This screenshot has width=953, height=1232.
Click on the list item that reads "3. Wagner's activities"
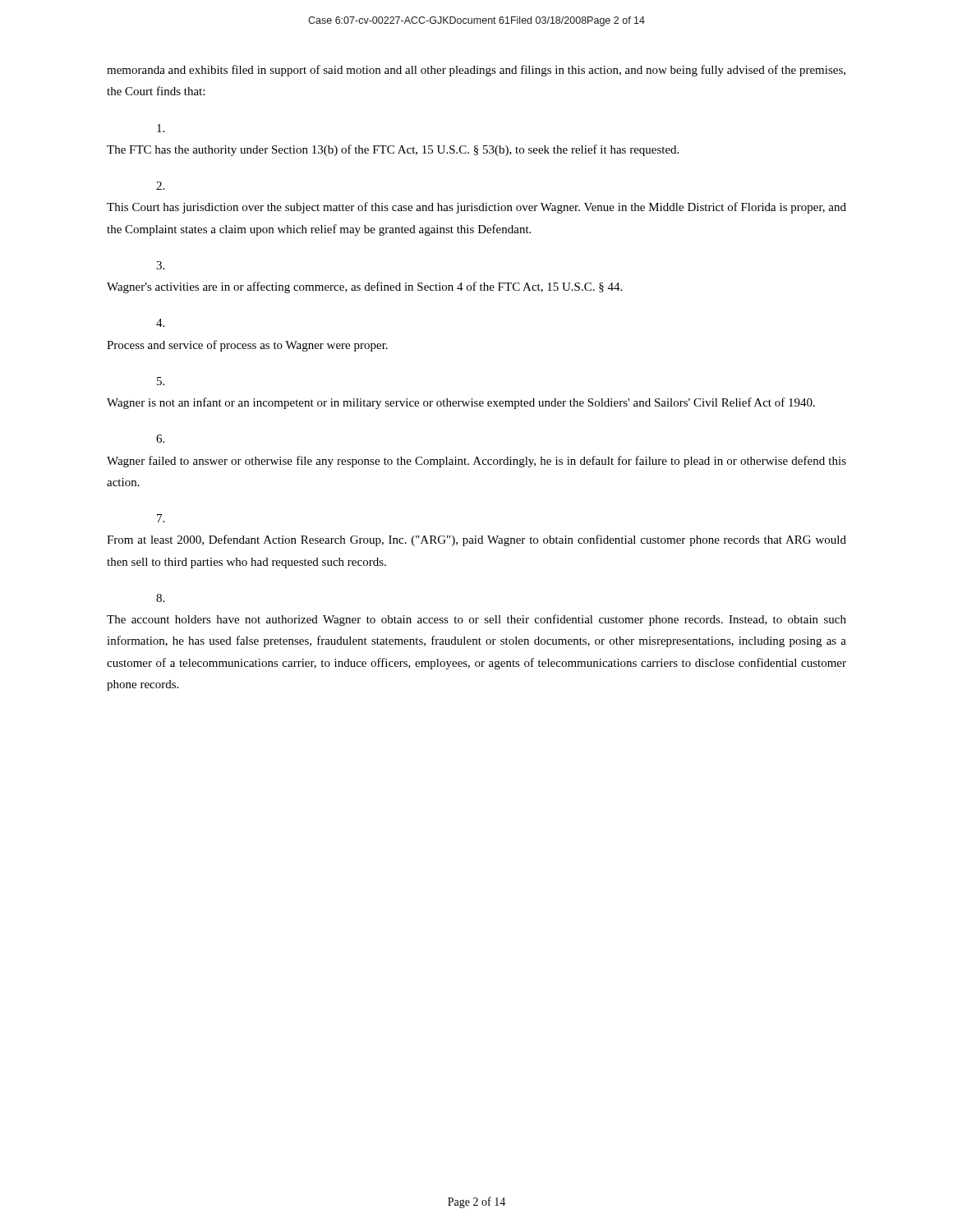coord(476,276)
